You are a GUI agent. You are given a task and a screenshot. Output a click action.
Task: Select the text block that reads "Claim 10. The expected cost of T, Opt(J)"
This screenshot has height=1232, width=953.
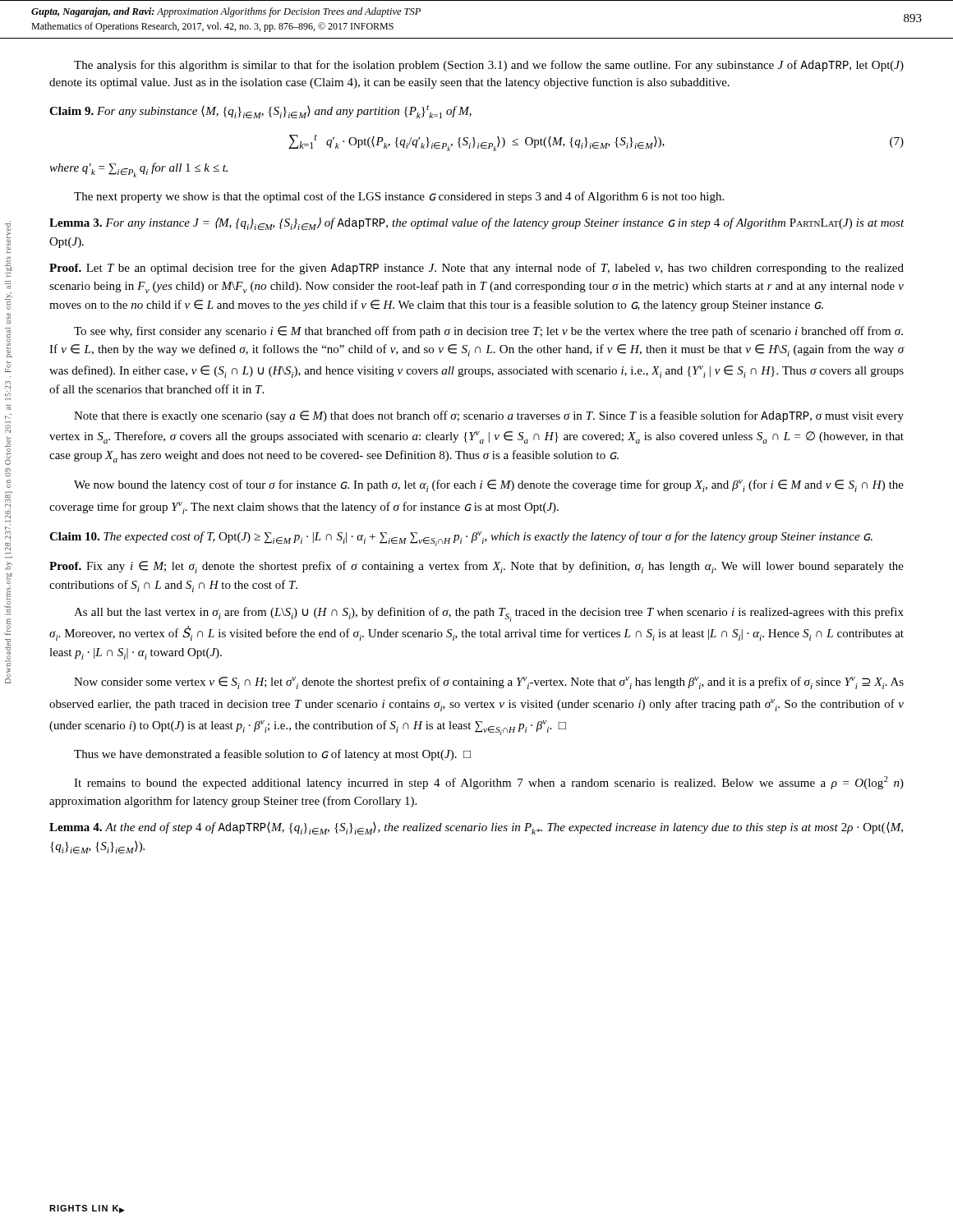click(x=476, y=537)
